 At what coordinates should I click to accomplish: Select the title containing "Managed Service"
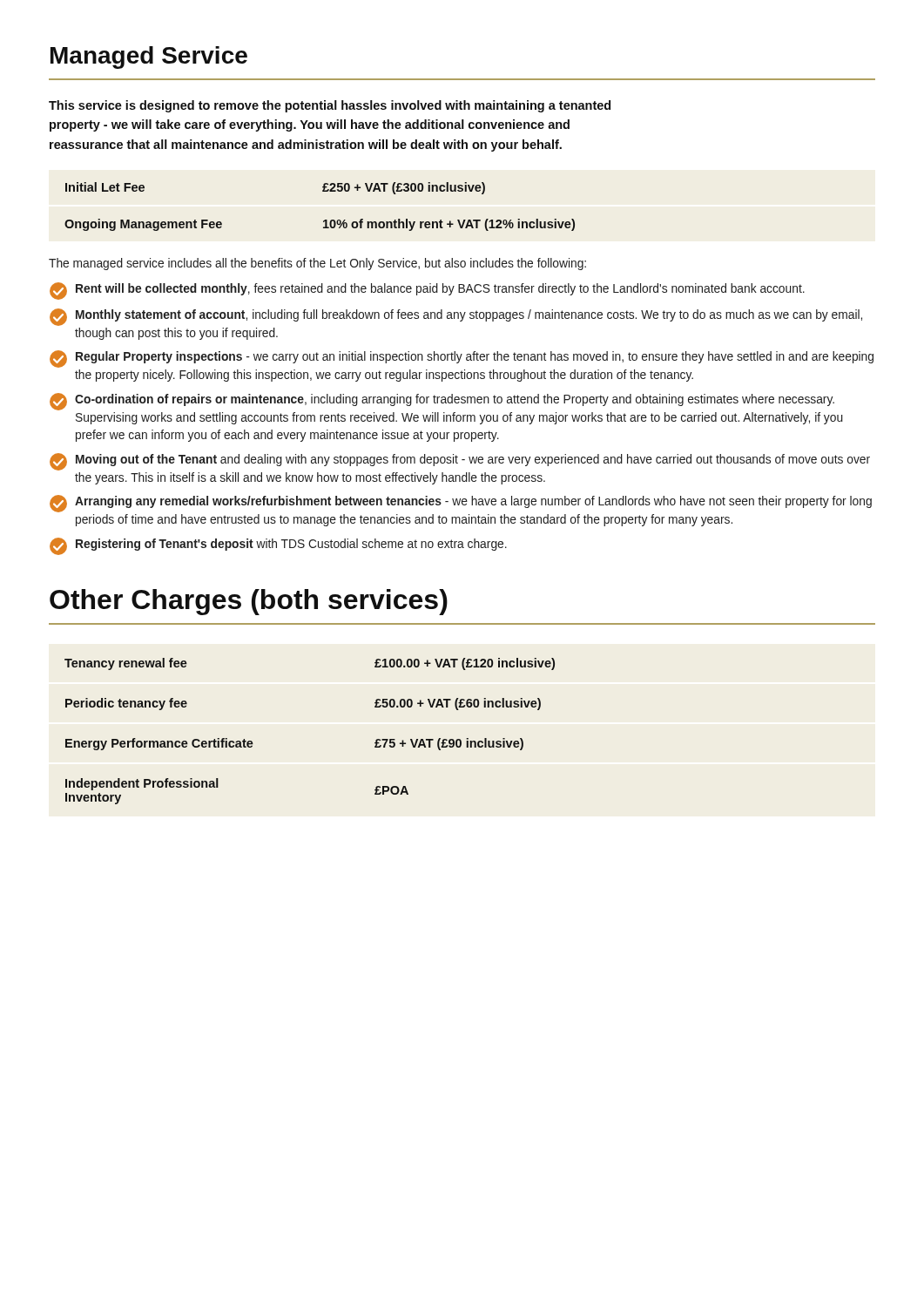pos(149,58)
